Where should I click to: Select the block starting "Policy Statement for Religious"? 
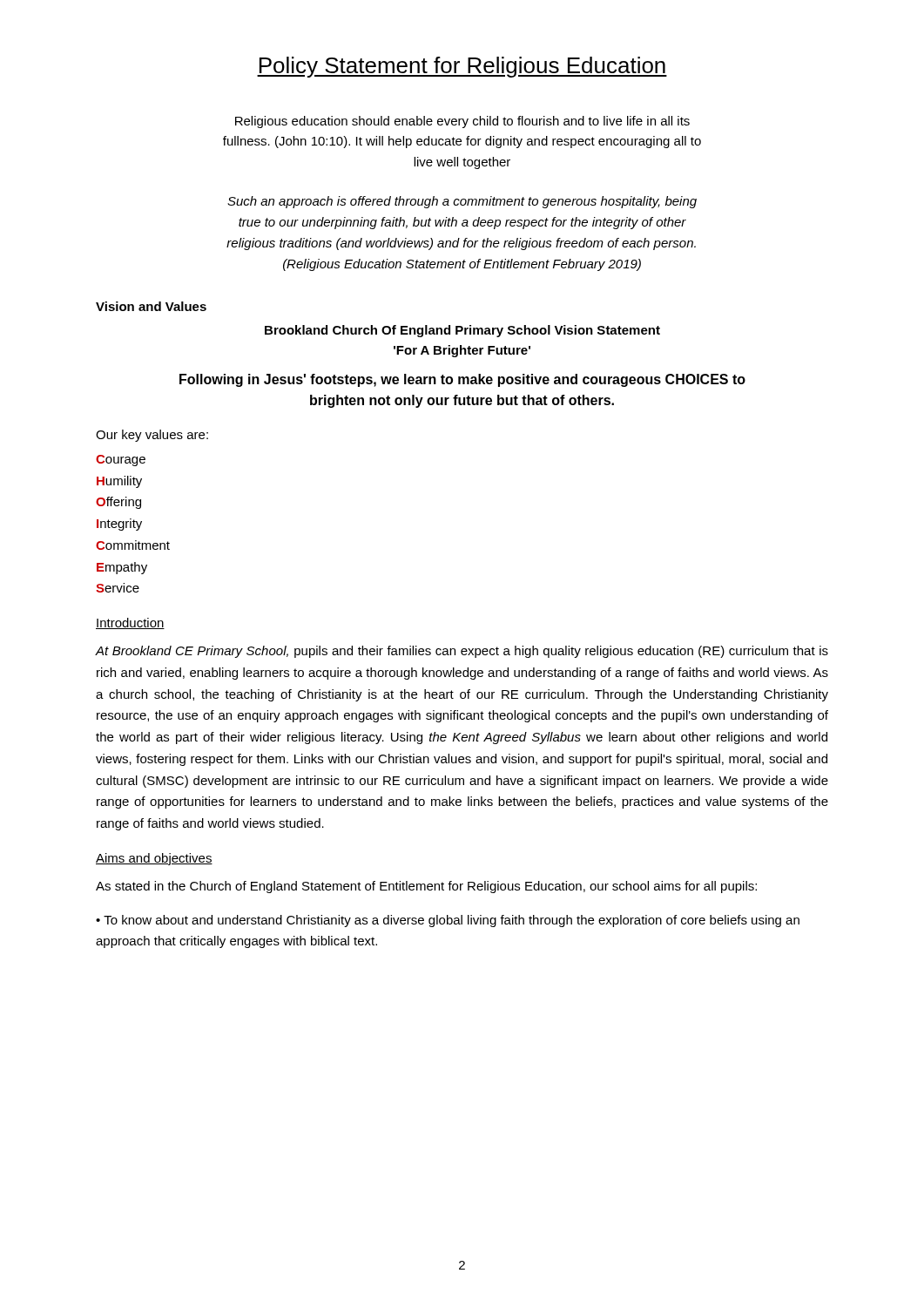pos(462,66)
